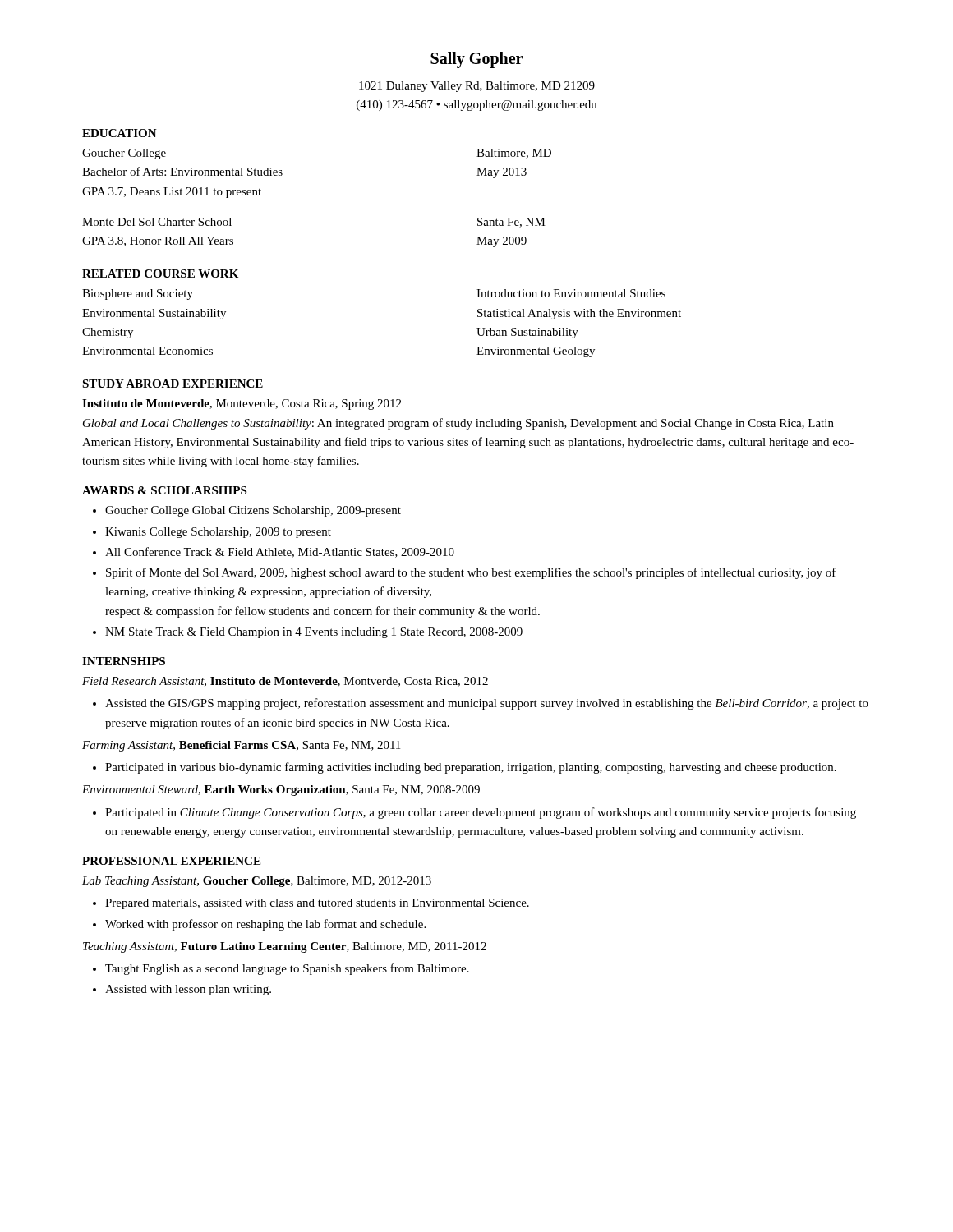This screenshot has width=953, height=1232.
Task: Point to the text starting "Worked with professor on reshaping the lab"
Action: click(x=266, y=924)
